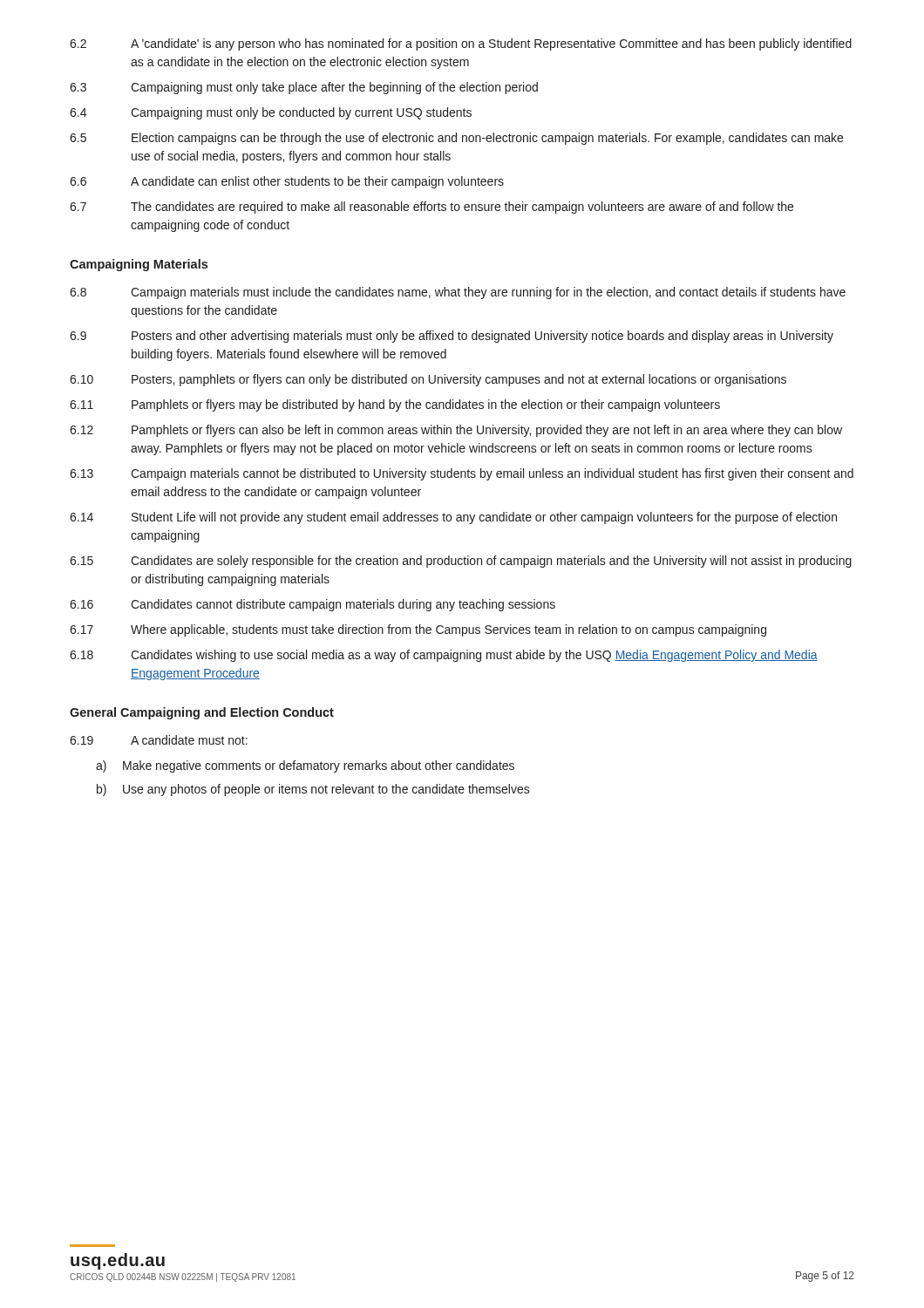This screenshot has width=924, height=1308.
Task: Locate the block of text that opens with "6.15 Candidates are solely responsible for the"
Action: click(x=462, y=570)
